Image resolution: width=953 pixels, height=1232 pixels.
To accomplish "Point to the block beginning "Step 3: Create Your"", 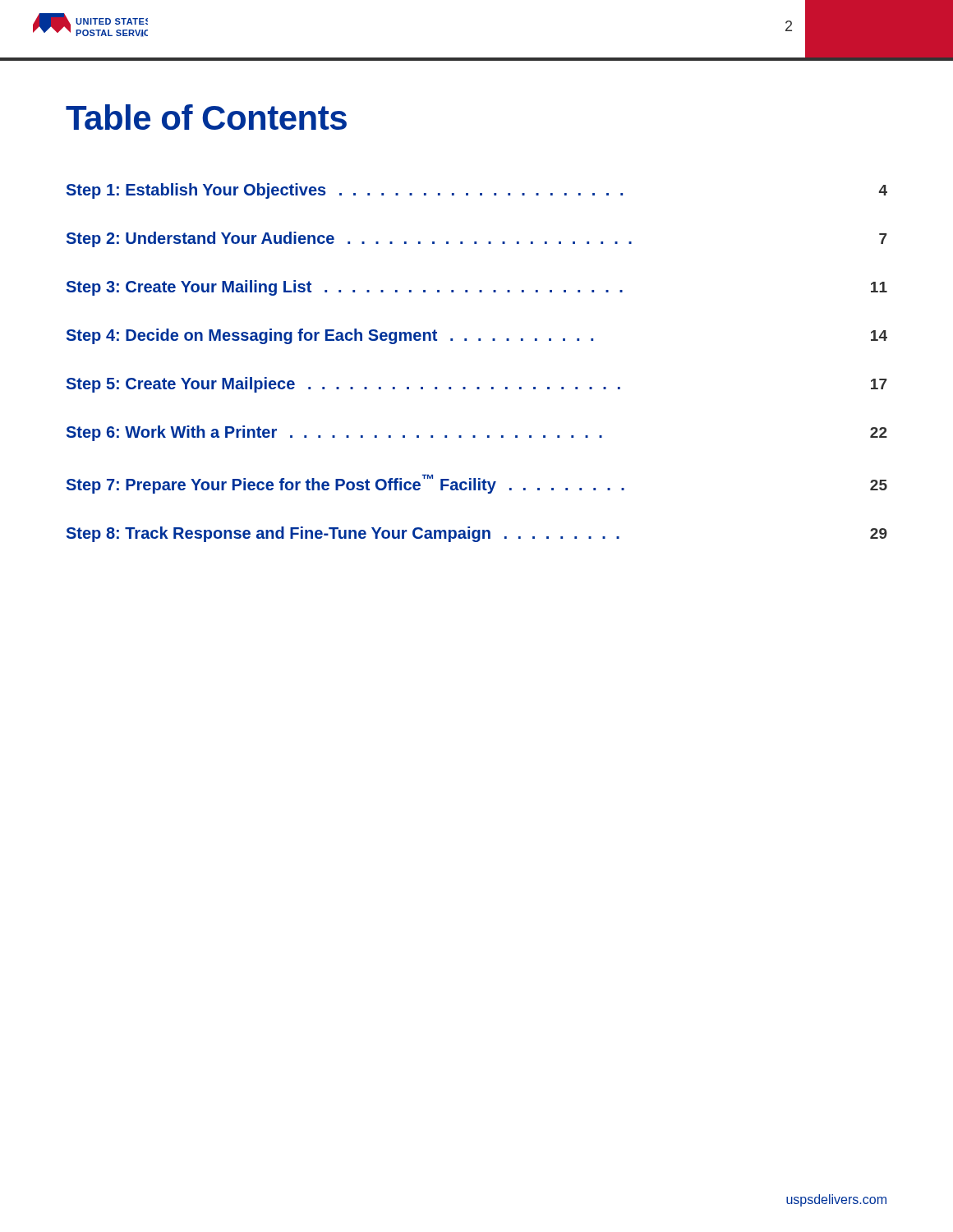I will click(x=476, y=287).
